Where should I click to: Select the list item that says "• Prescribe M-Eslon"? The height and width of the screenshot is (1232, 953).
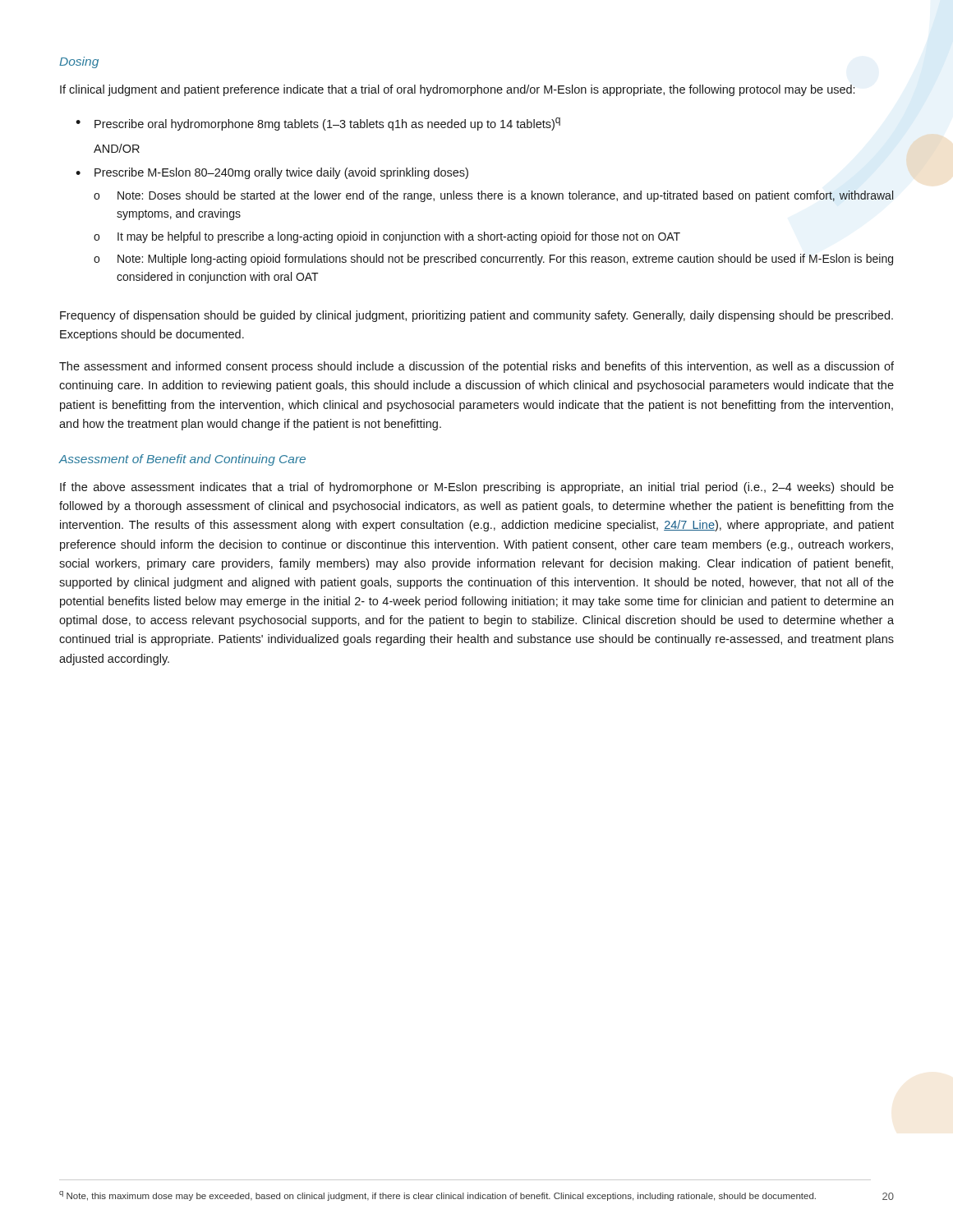pyautogui.click(x=485, y=228)
